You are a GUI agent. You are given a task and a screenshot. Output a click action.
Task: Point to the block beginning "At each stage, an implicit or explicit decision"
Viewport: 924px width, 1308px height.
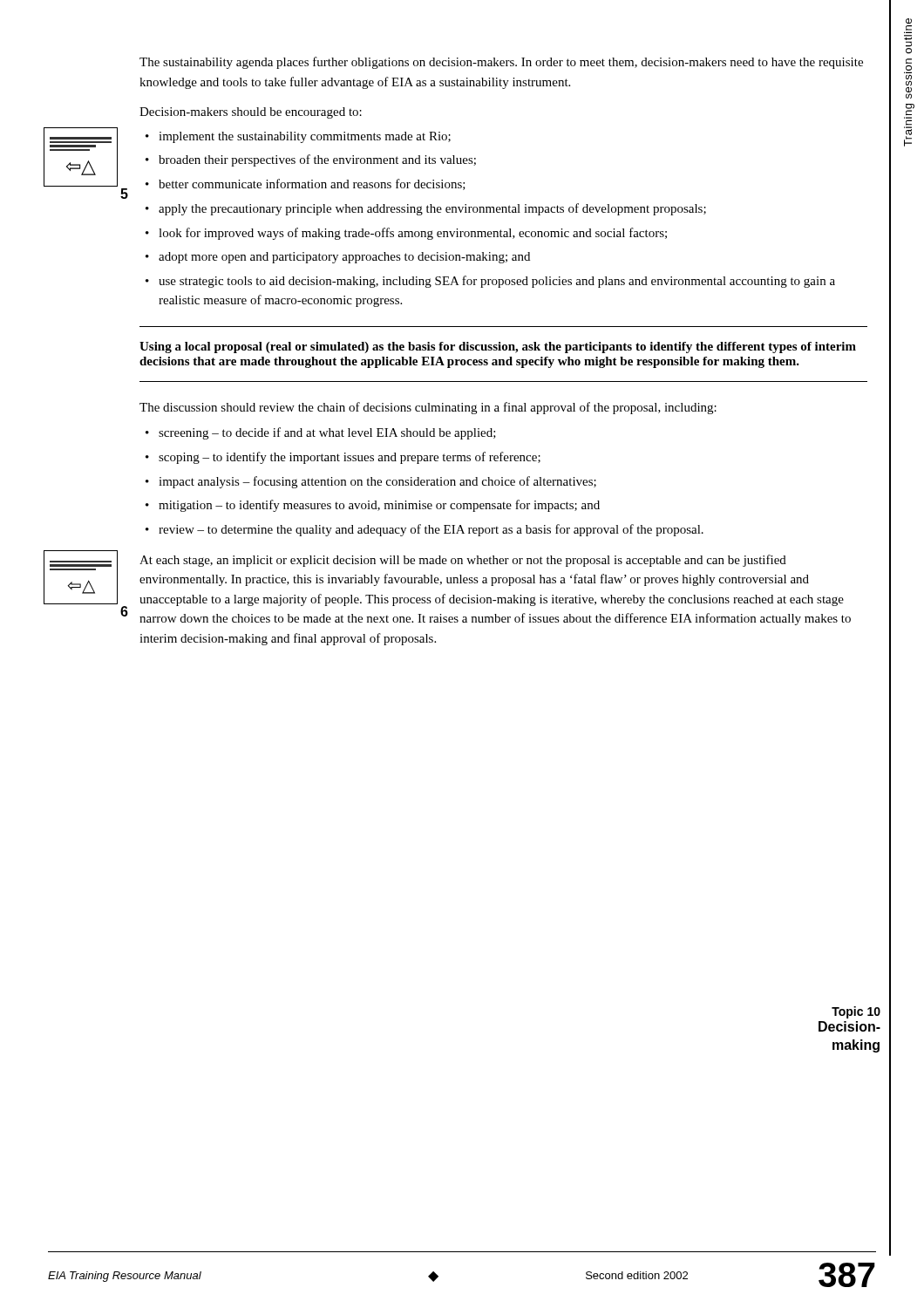(495, 599)
